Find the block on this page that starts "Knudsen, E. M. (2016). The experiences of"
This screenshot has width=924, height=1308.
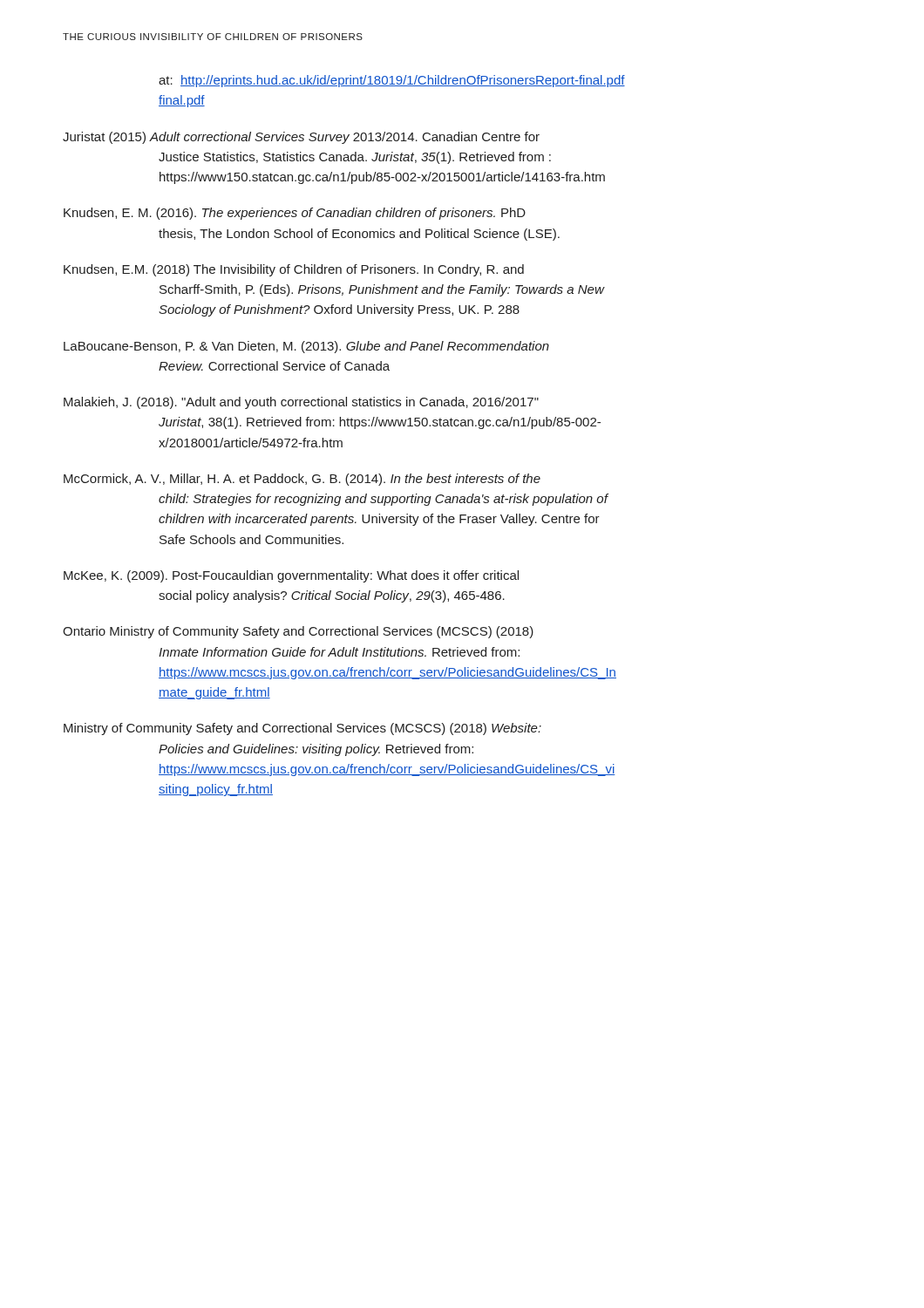(462, 224)
